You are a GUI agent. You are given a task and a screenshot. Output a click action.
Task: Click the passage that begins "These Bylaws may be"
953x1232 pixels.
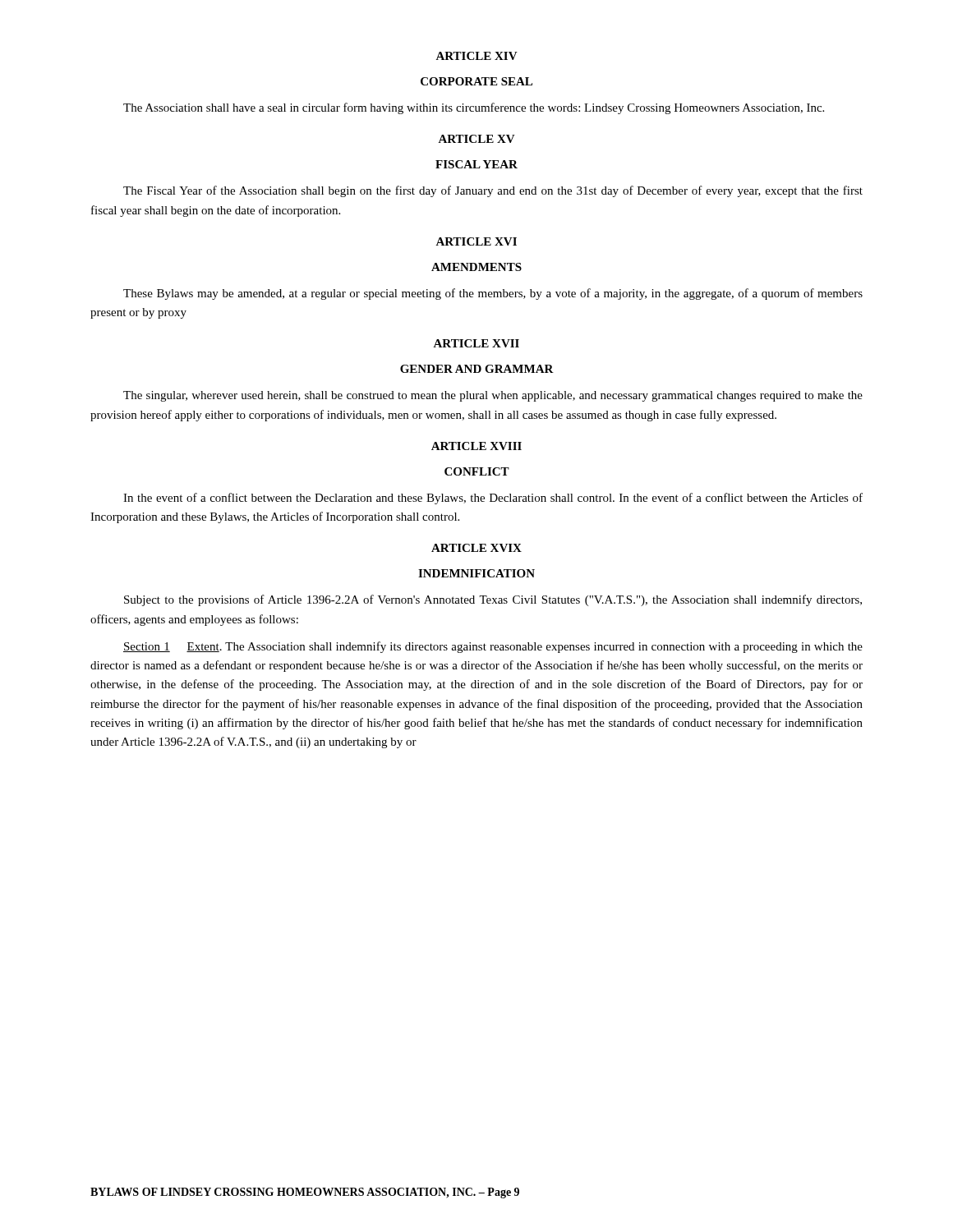coord(476,303)
